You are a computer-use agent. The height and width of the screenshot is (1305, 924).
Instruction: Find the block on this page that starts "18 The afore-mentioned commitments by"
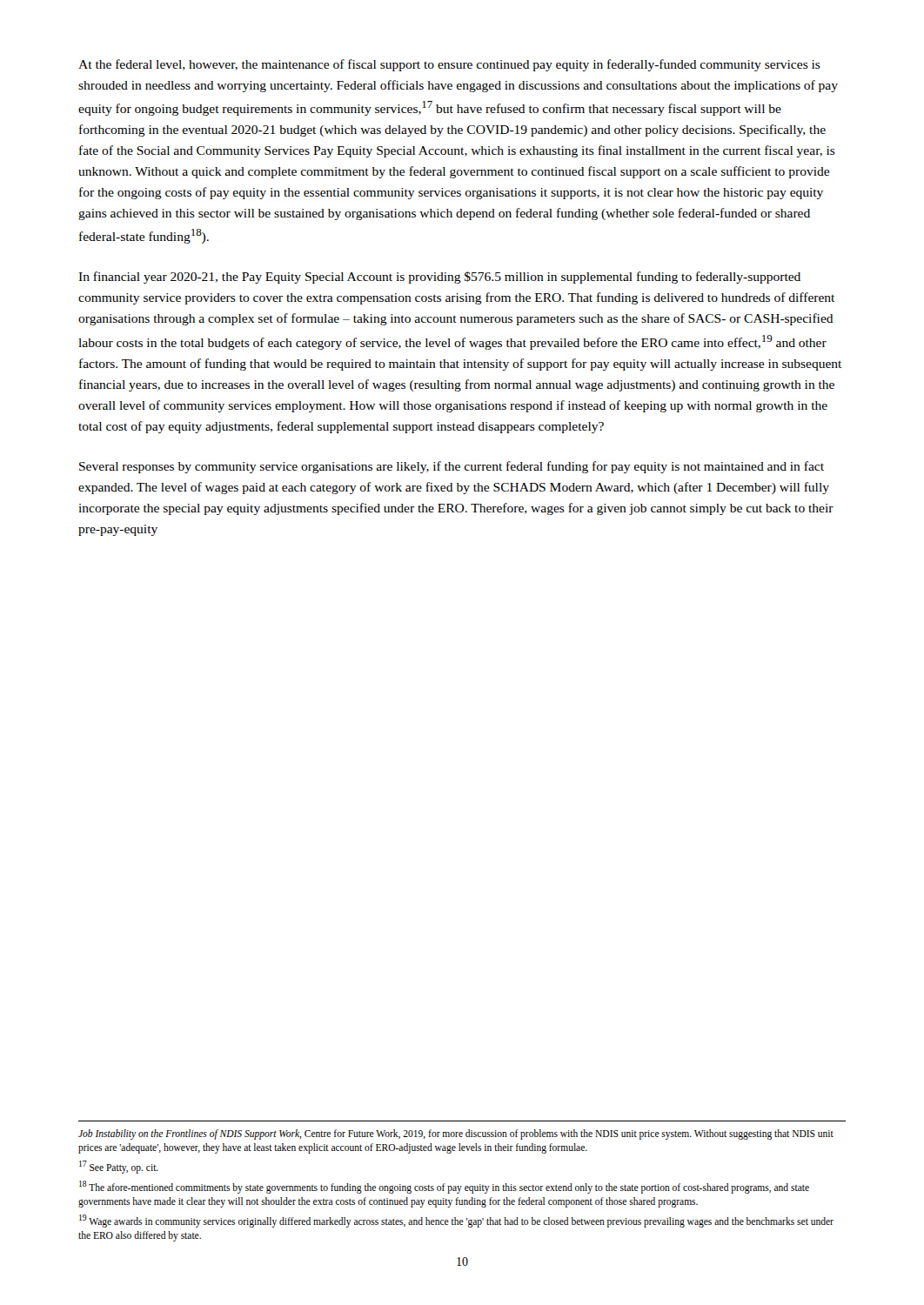[x=444, y=1193]
